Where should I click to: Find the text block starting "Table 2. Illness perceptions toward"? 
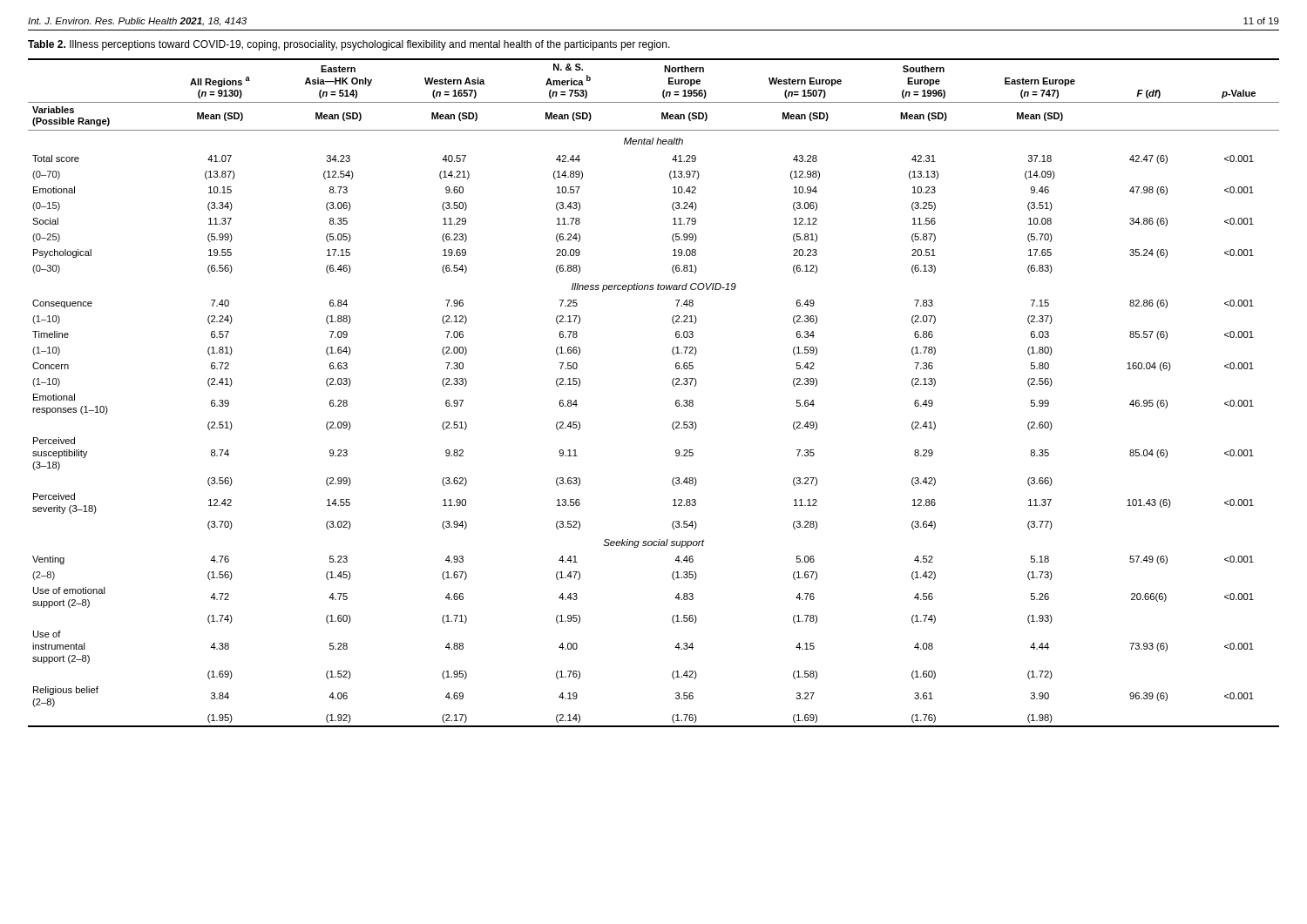349,44
